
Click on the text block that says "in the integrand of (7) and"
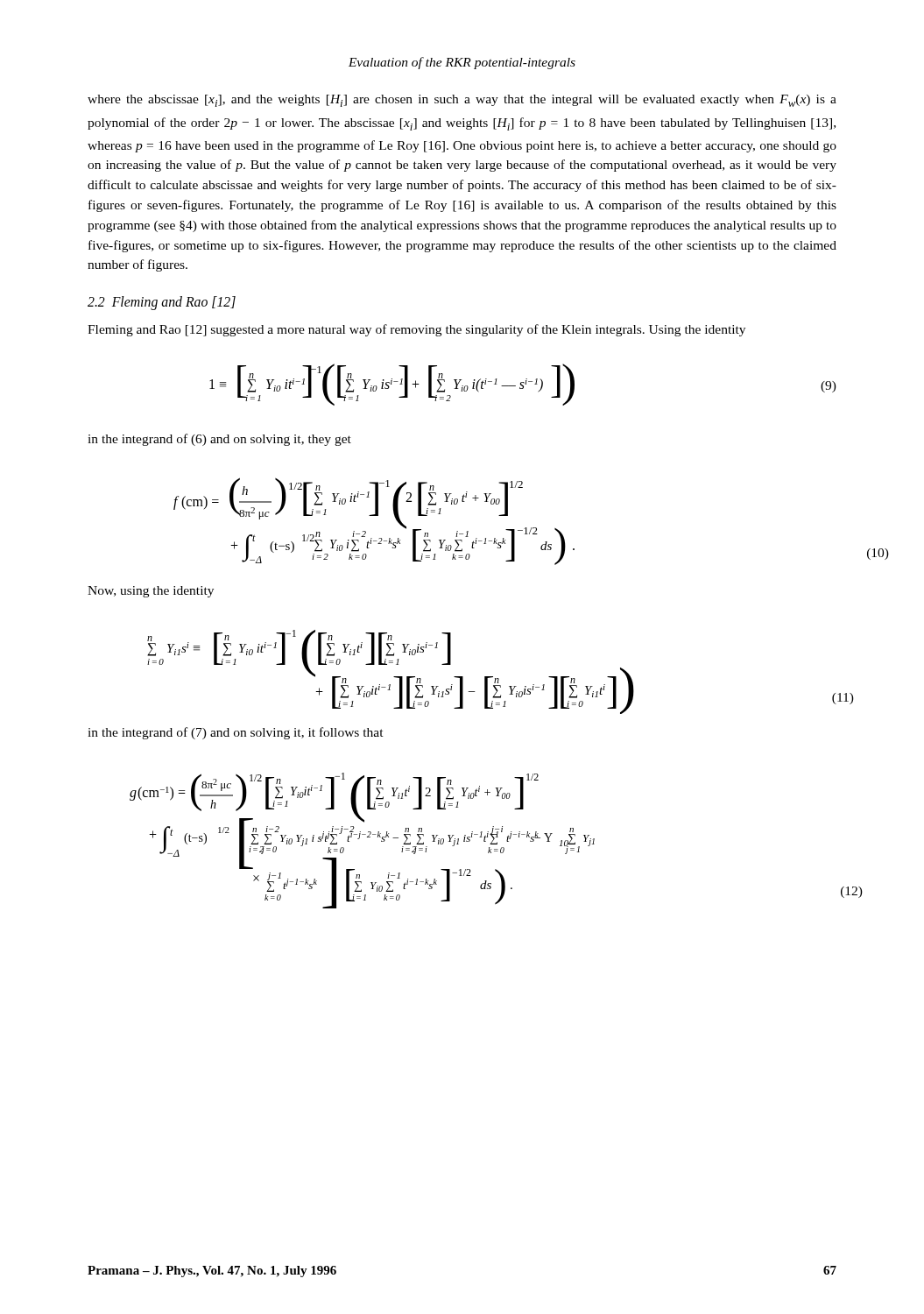pos(235,732)
